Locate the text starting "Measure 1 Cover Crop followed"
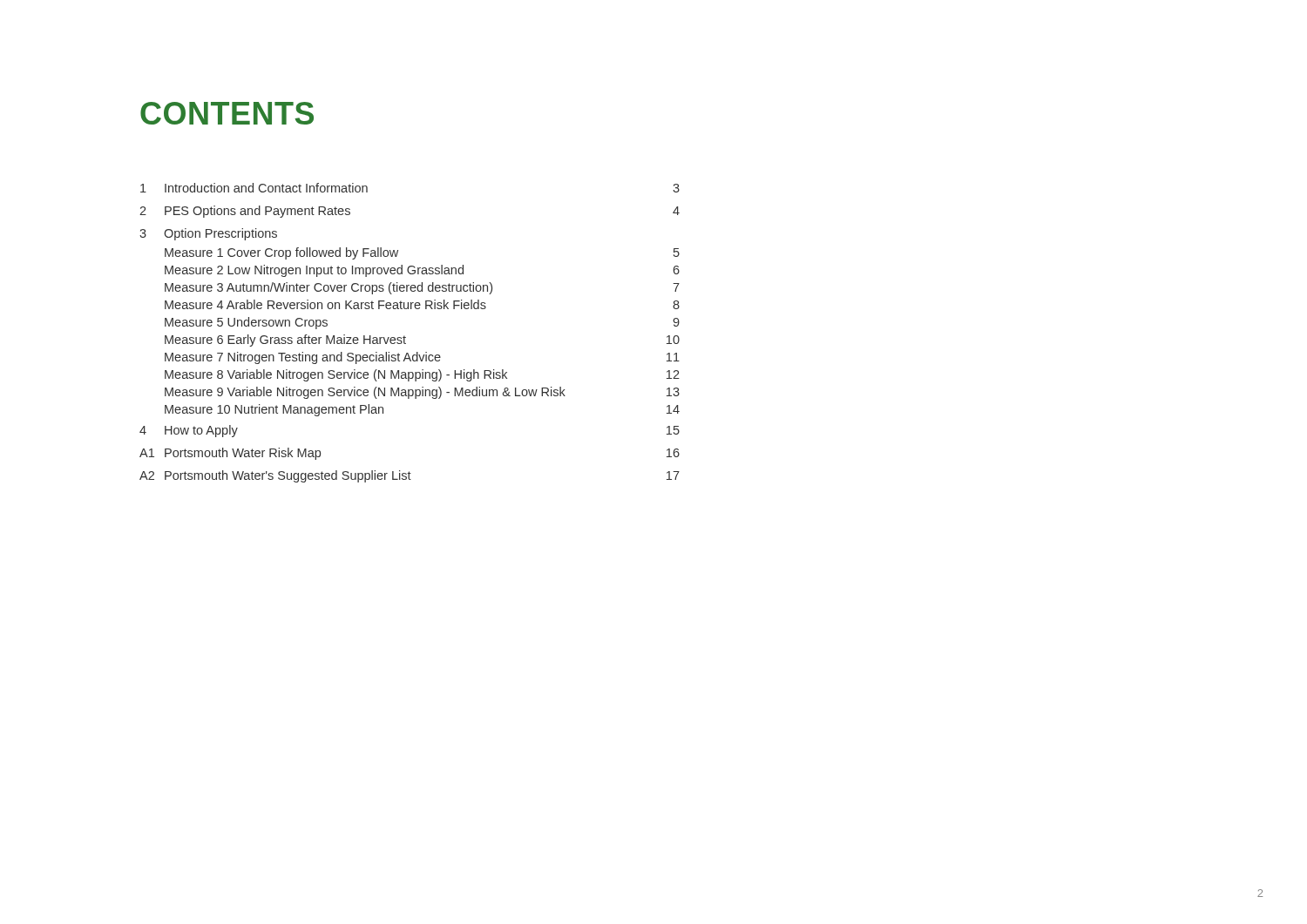 coord(278,253)
